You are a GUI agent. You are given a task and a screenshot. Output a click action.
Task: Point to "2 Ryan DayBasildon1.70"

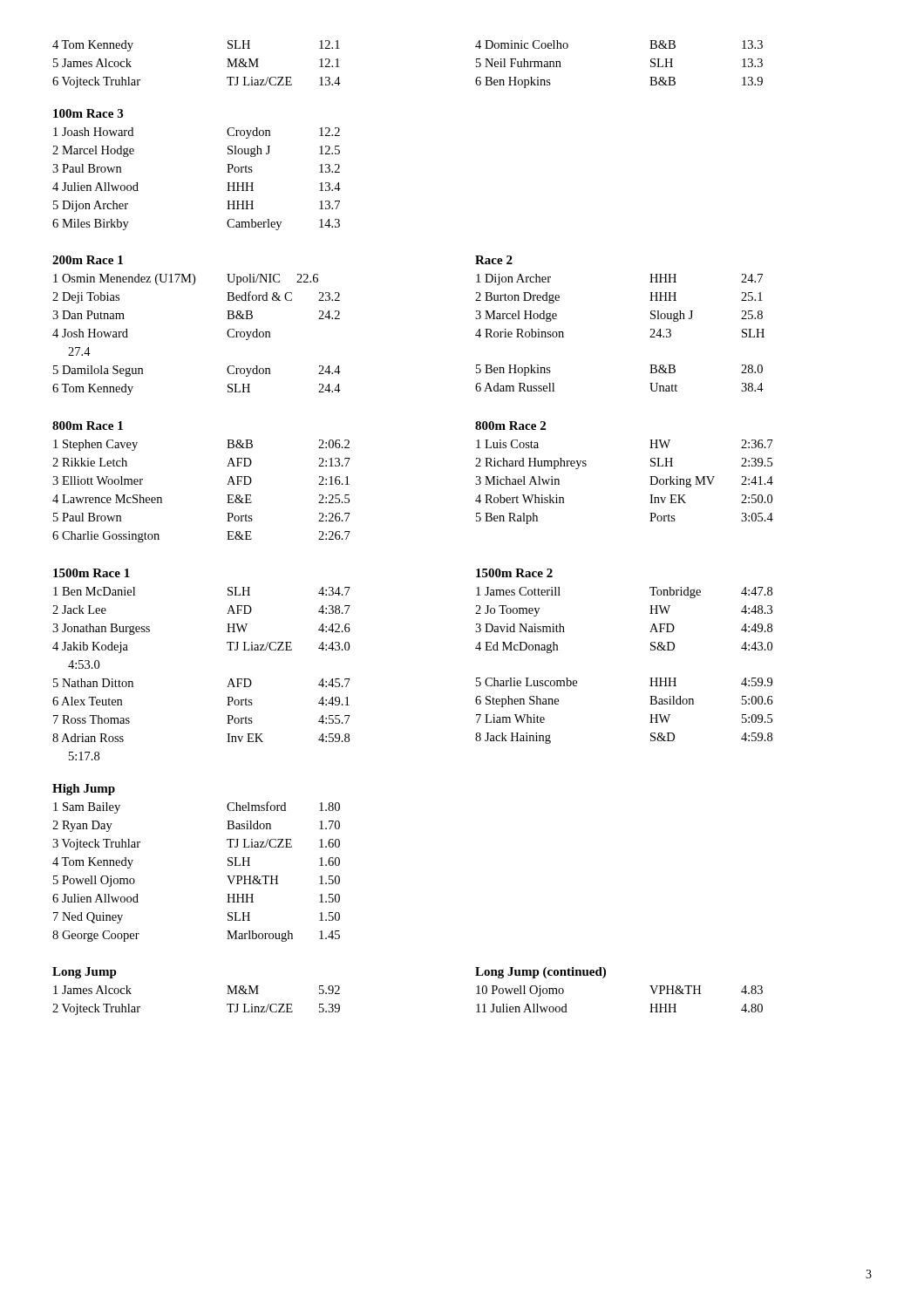click(x=75, y=826)
